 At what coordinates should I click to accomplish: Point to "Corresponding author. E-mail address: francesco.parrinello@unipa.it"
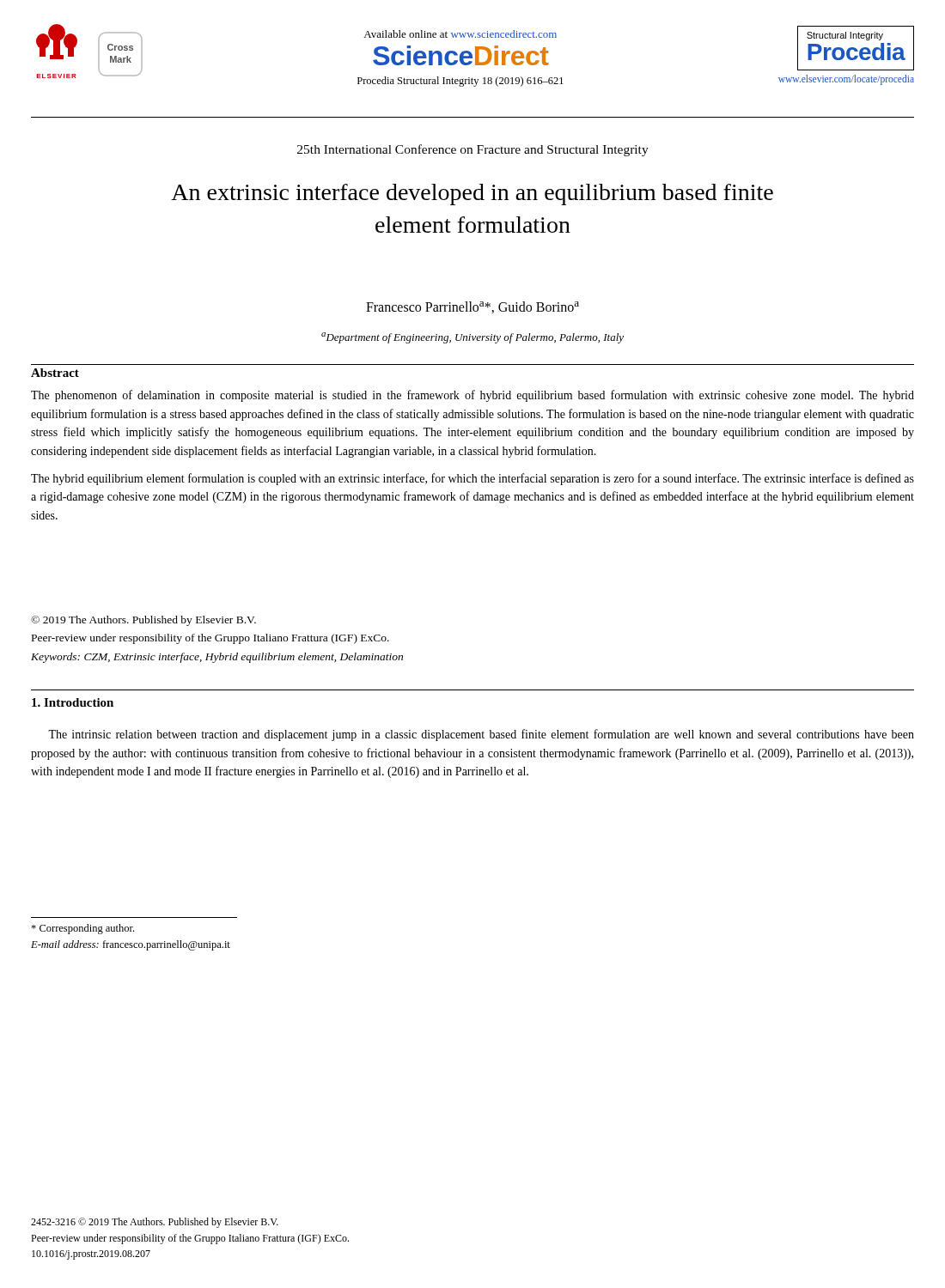click(x=131, y=937)
